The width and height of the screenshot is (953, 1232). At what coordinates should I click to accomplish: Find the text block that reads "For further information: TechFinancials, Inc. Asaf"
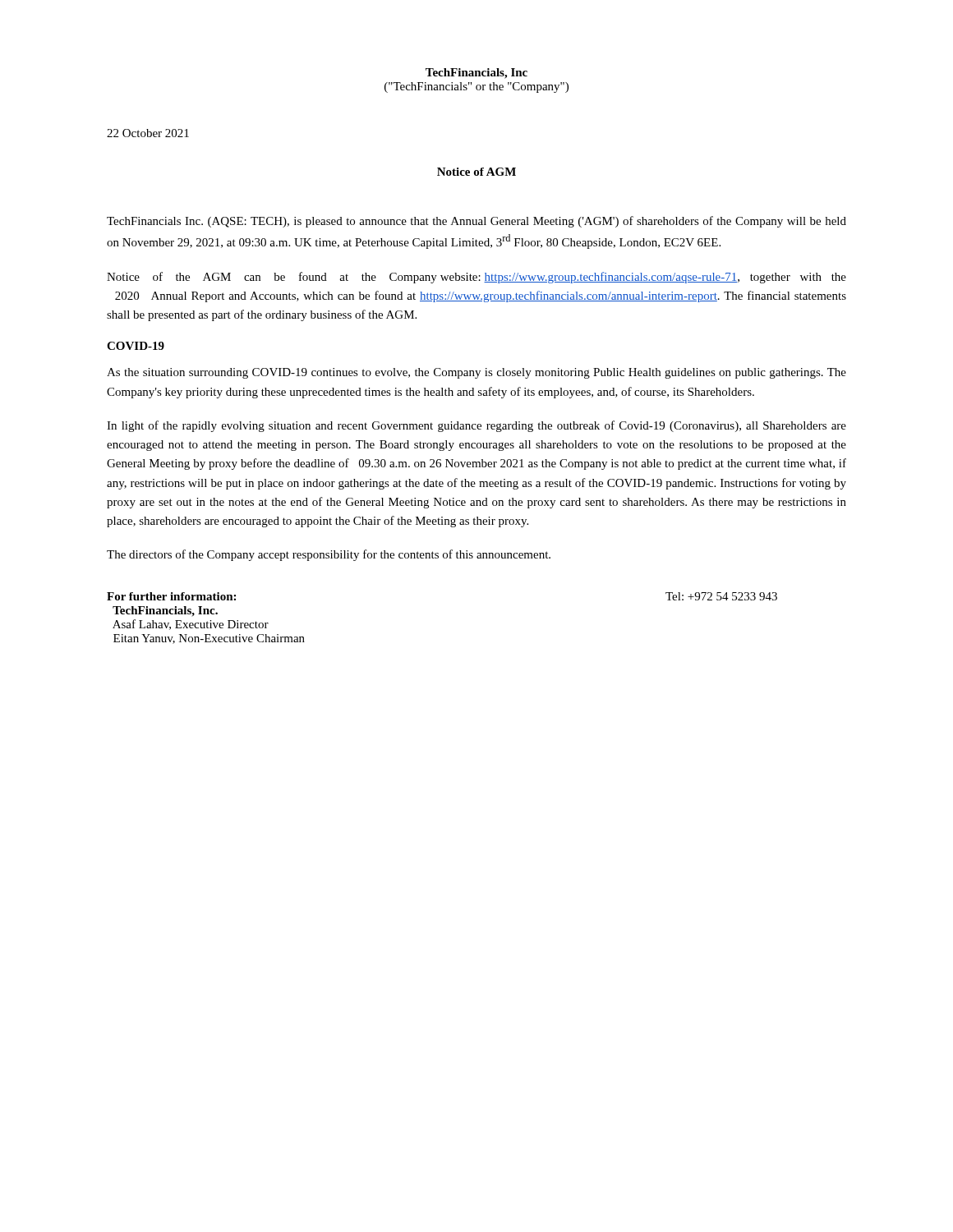click(x=153, y=596)
